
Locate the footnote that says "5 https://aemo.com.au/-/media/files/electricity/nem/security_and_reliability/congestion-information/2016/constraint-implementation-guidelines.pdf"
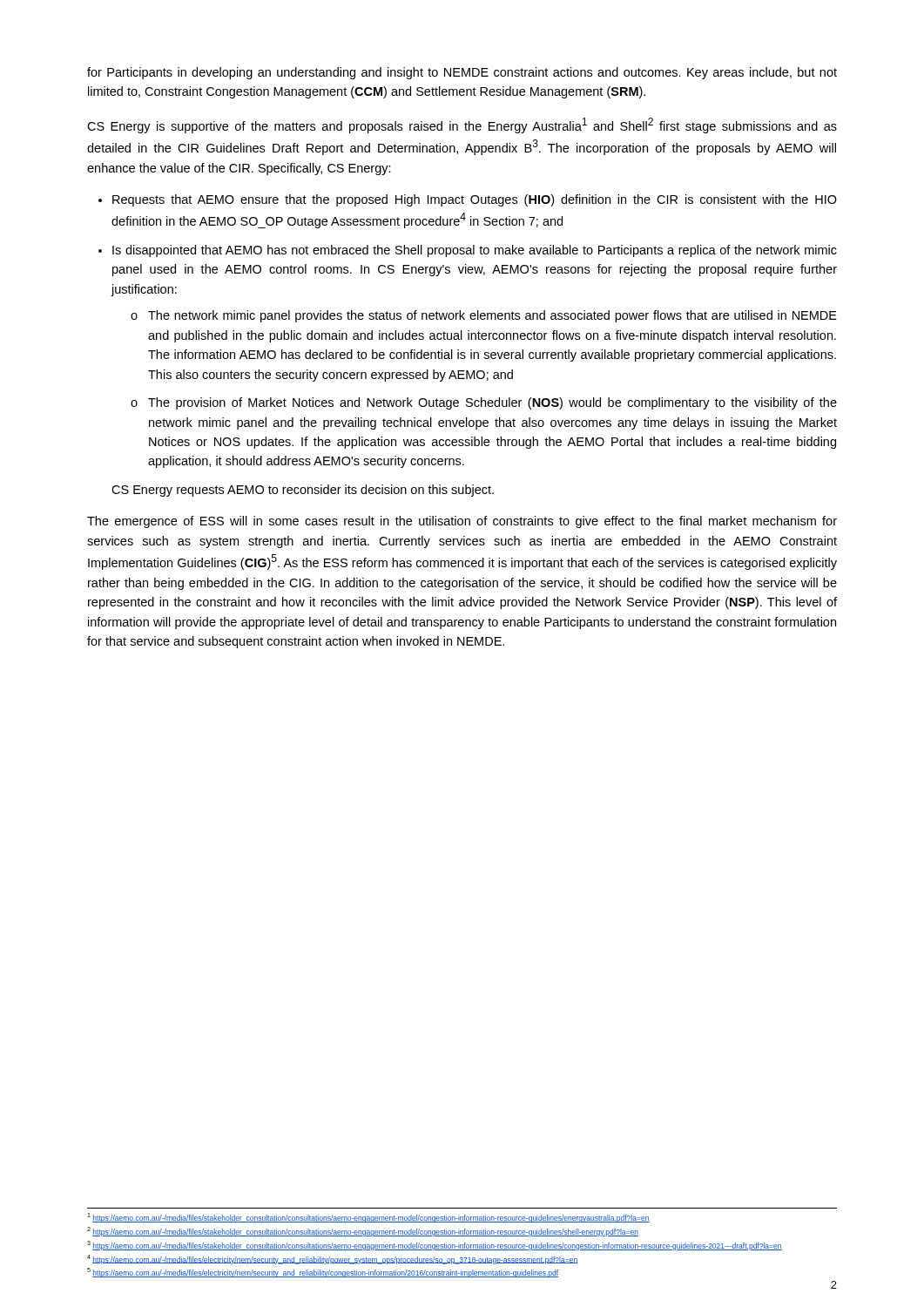[x=462, y=1273]
